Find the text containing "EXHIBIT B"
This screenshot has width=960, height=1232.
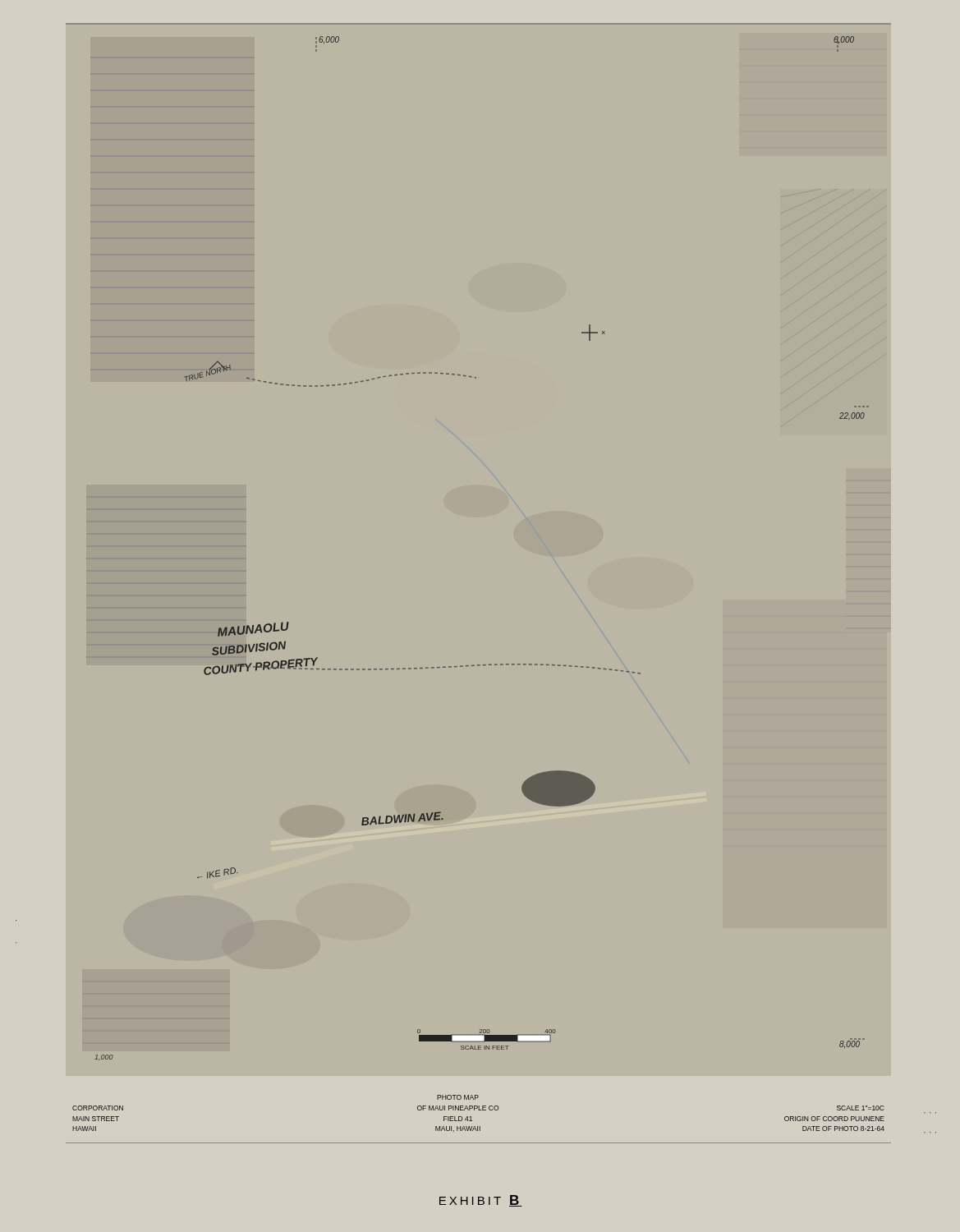tap(480, 1200)
